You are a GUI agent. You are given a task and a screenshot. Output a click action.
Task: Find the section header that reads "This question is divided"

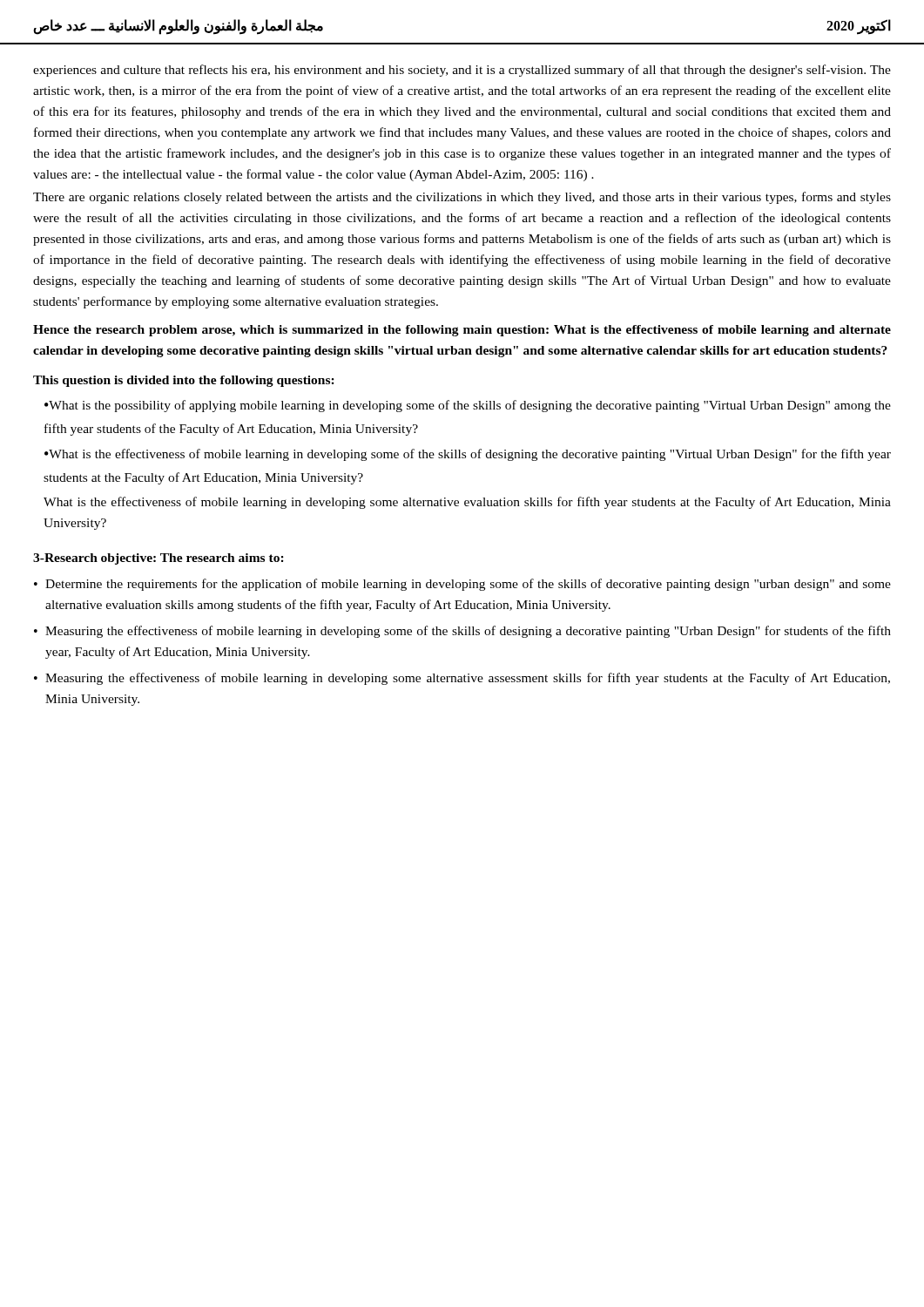tap(184, 380)
